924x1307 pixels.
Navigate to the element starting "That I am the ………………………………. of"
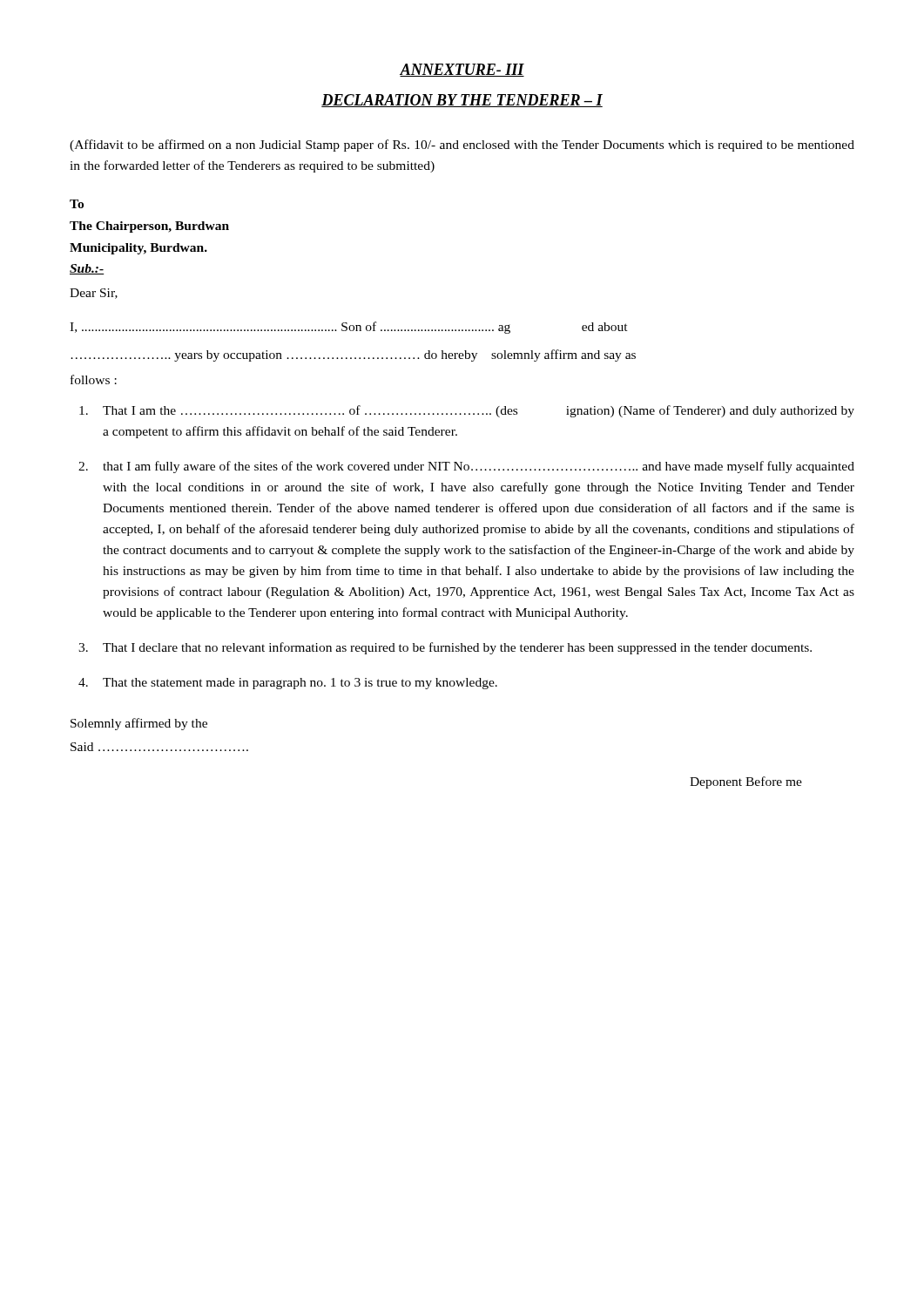tap(466, 421)
